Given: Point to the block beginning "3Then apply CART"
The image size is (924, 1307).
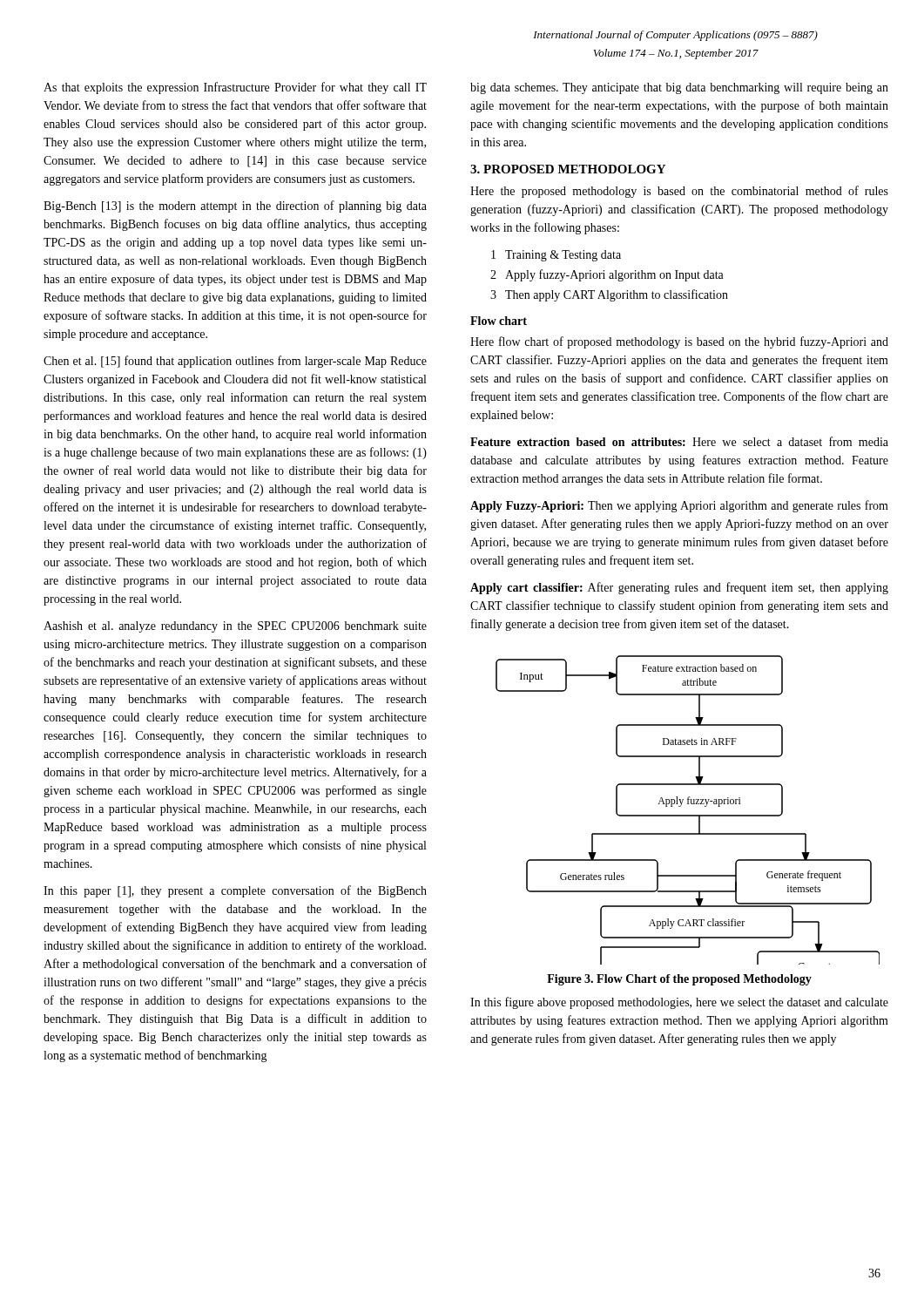Looking at the screenshot, I should (599, 295).
